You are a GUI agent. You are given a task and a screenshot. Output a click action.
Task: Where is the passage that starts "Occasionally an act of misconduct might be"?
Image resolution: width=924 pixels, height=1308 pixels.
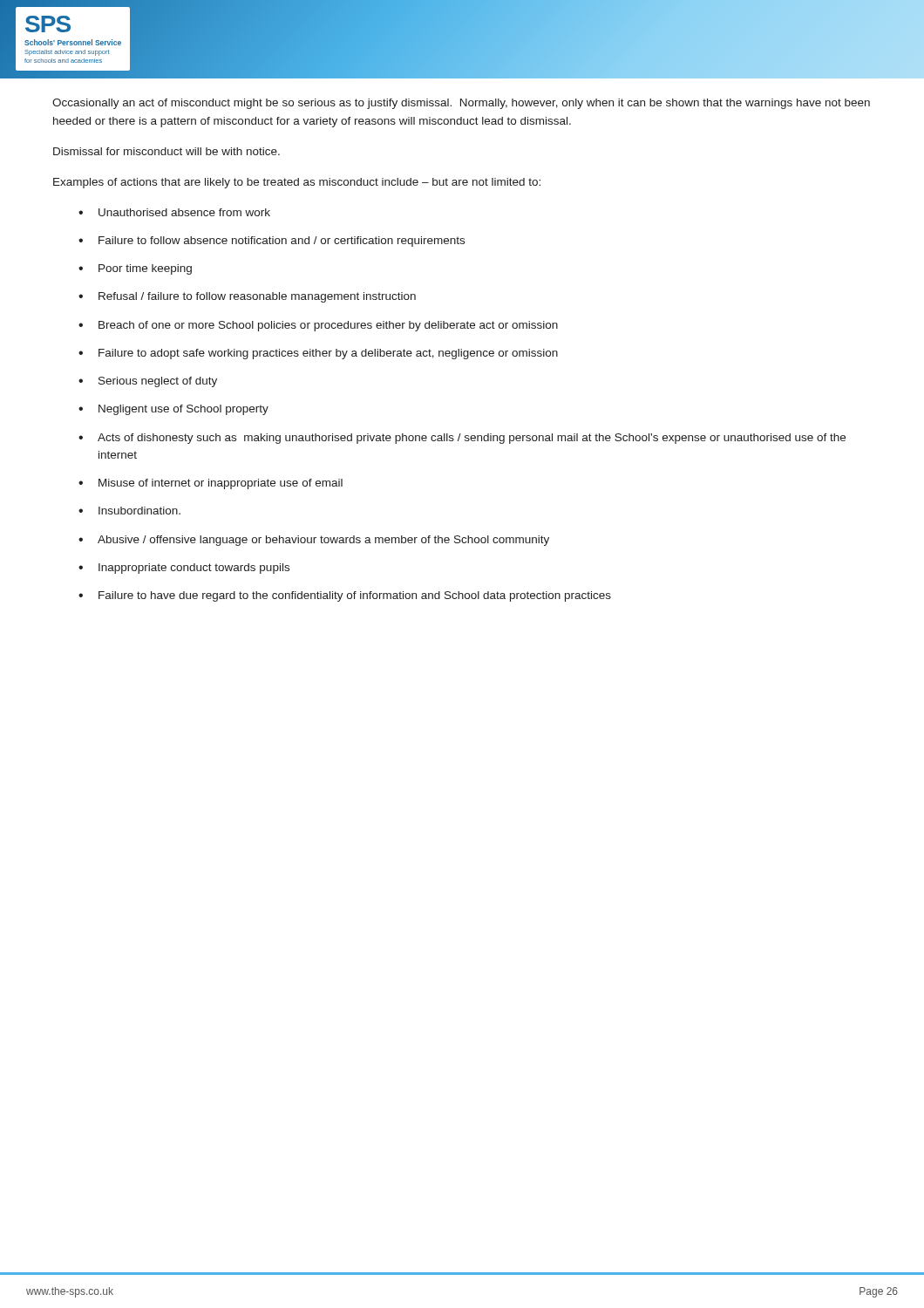click(x=461, y=112)
